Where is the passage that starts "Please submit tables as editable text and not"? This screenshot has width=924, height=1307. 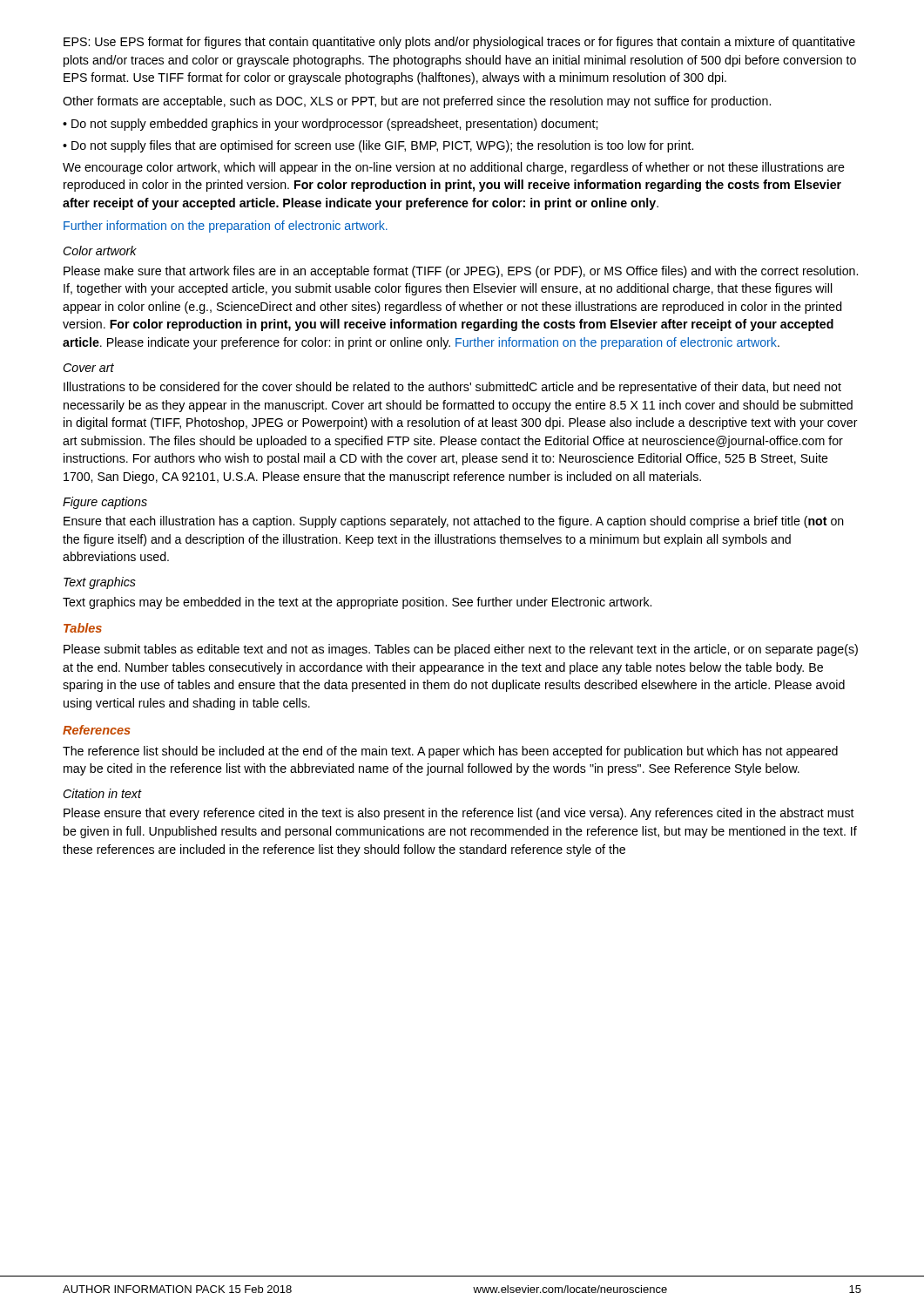click(462, 677)
